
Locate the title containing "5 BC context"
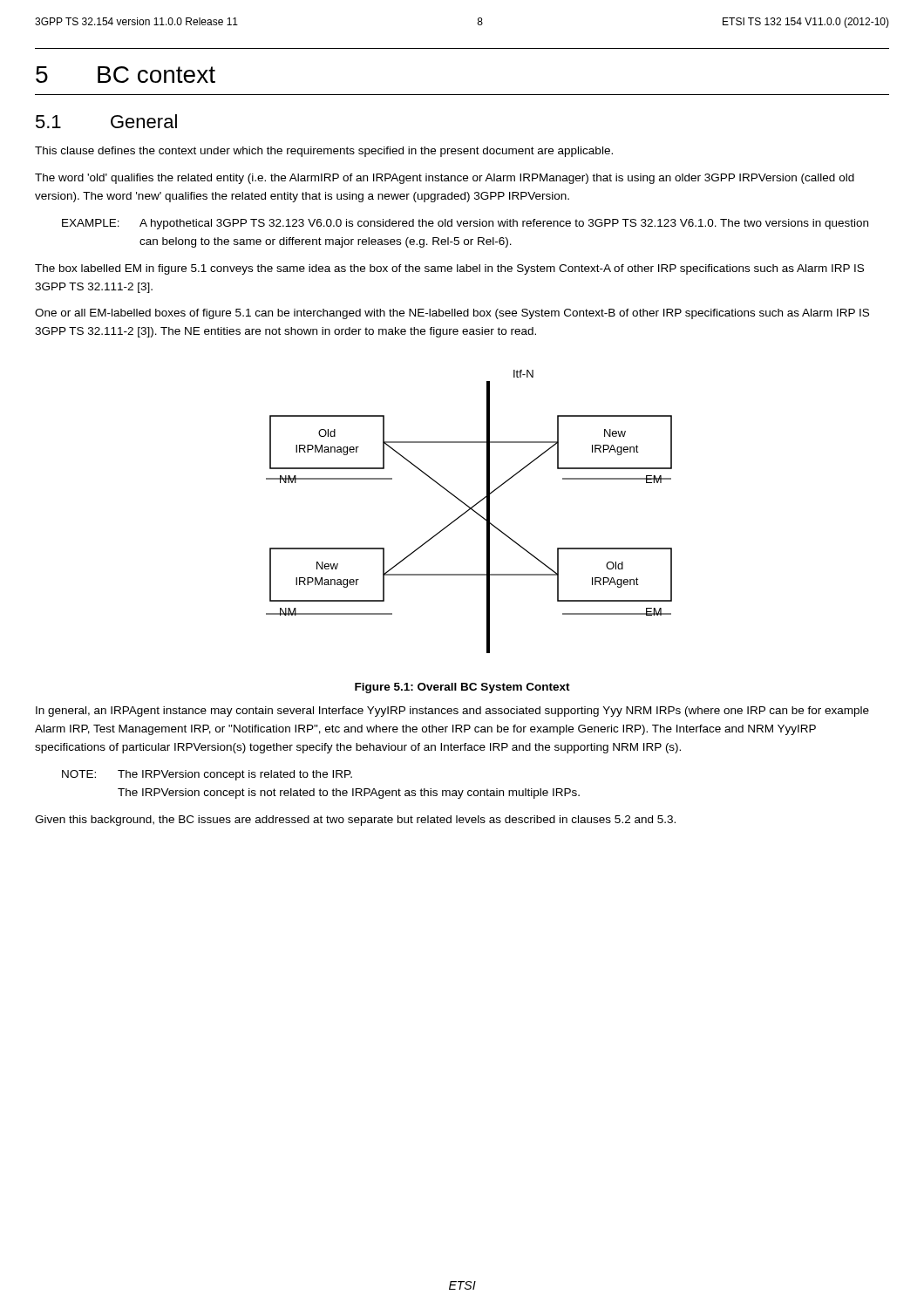[125, 75]
